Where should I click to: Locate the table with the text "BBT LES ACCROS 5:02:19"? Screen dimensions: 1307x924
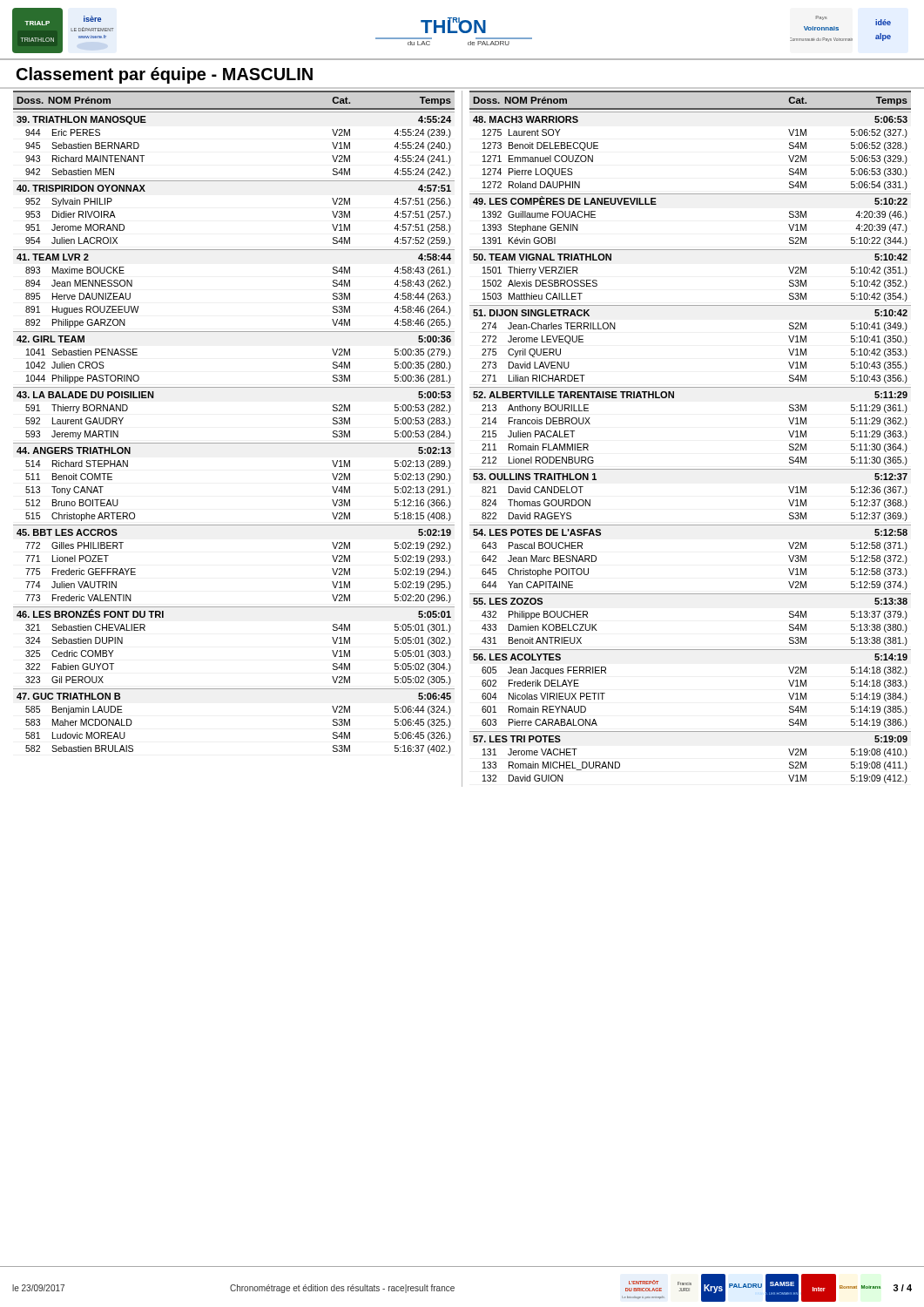234,565
